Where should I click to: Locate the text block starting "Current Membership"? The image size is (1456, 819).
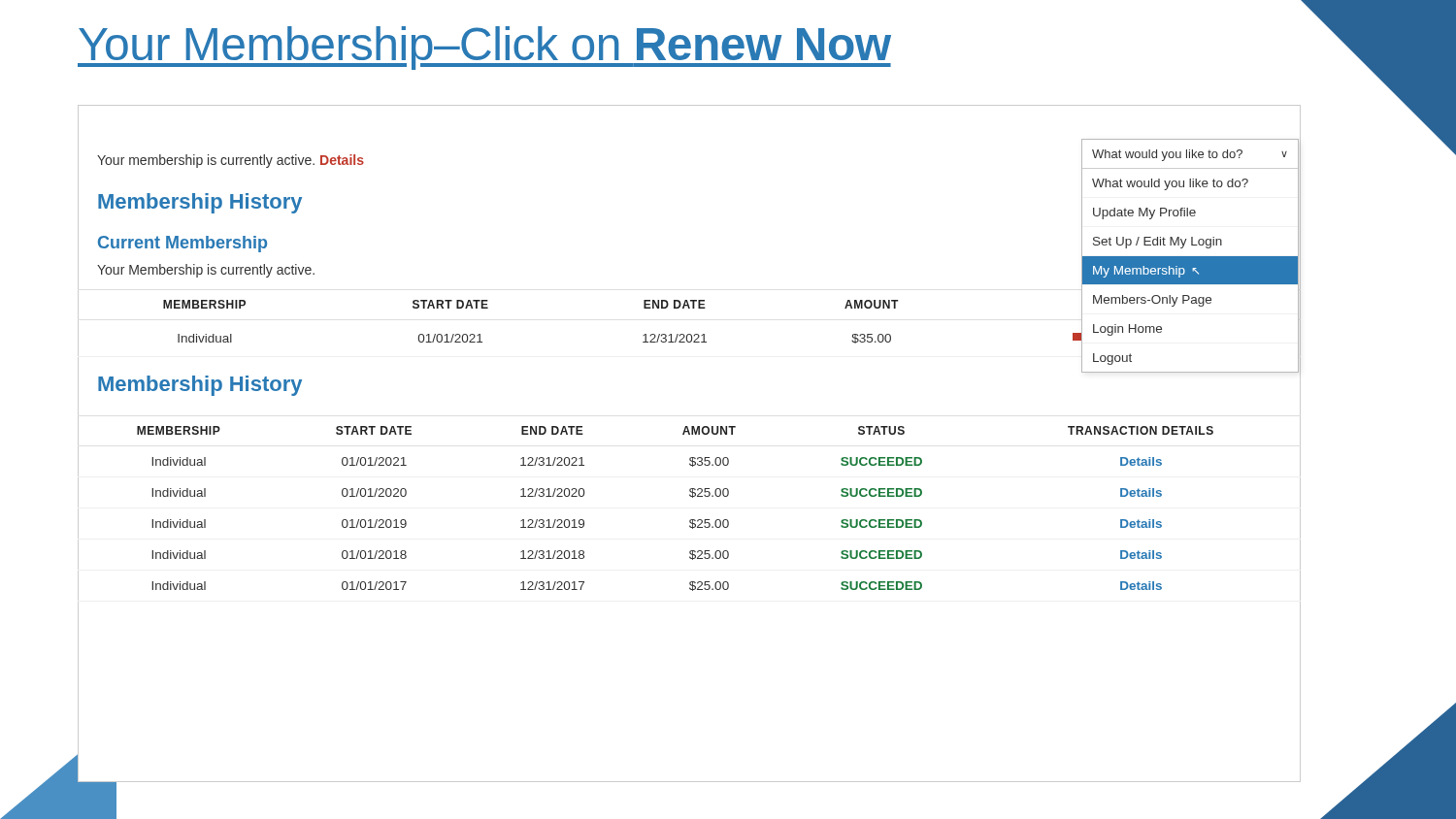[183, 243]
